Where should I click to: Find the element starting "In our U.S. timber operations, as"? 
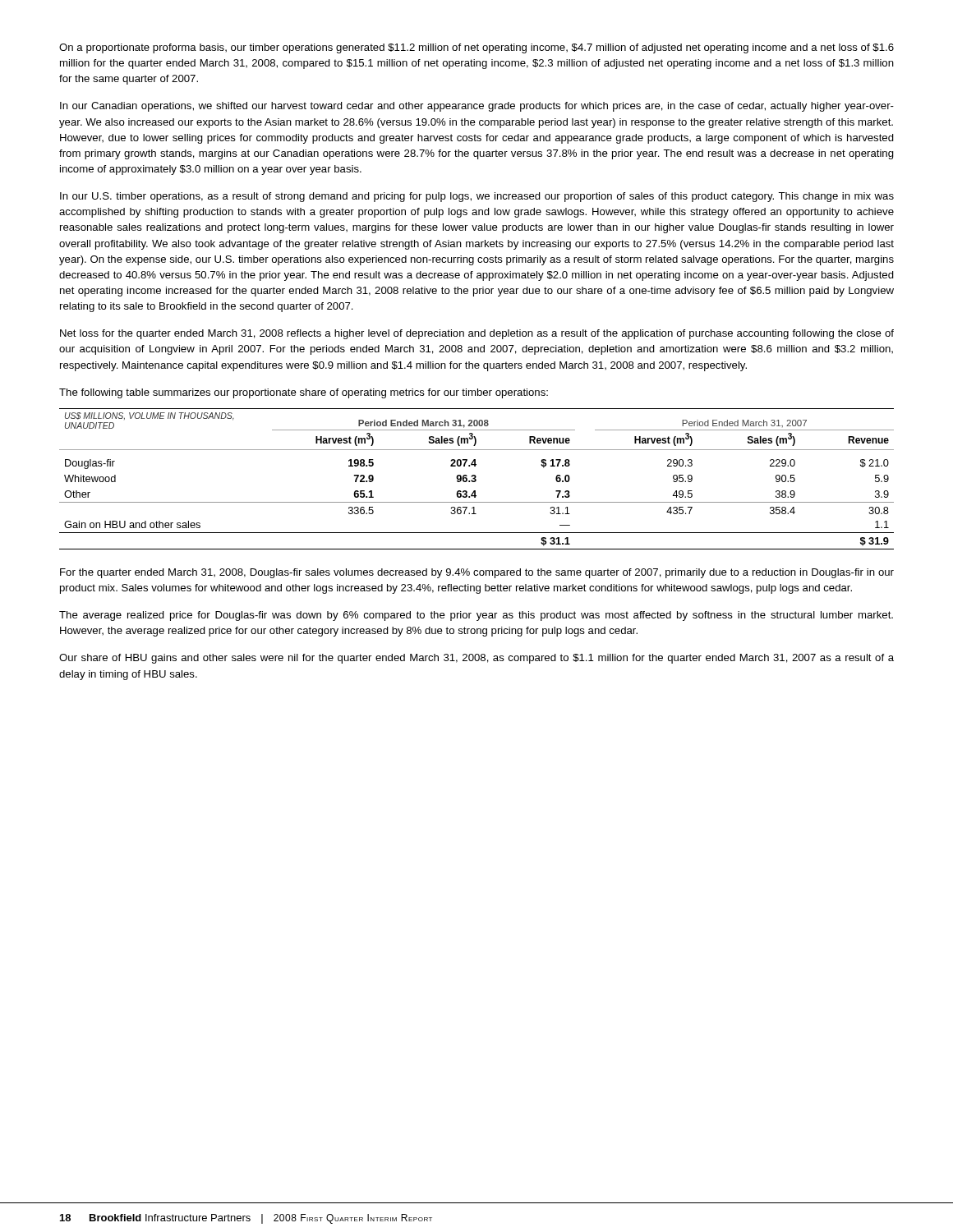click(x=476, y=251)
